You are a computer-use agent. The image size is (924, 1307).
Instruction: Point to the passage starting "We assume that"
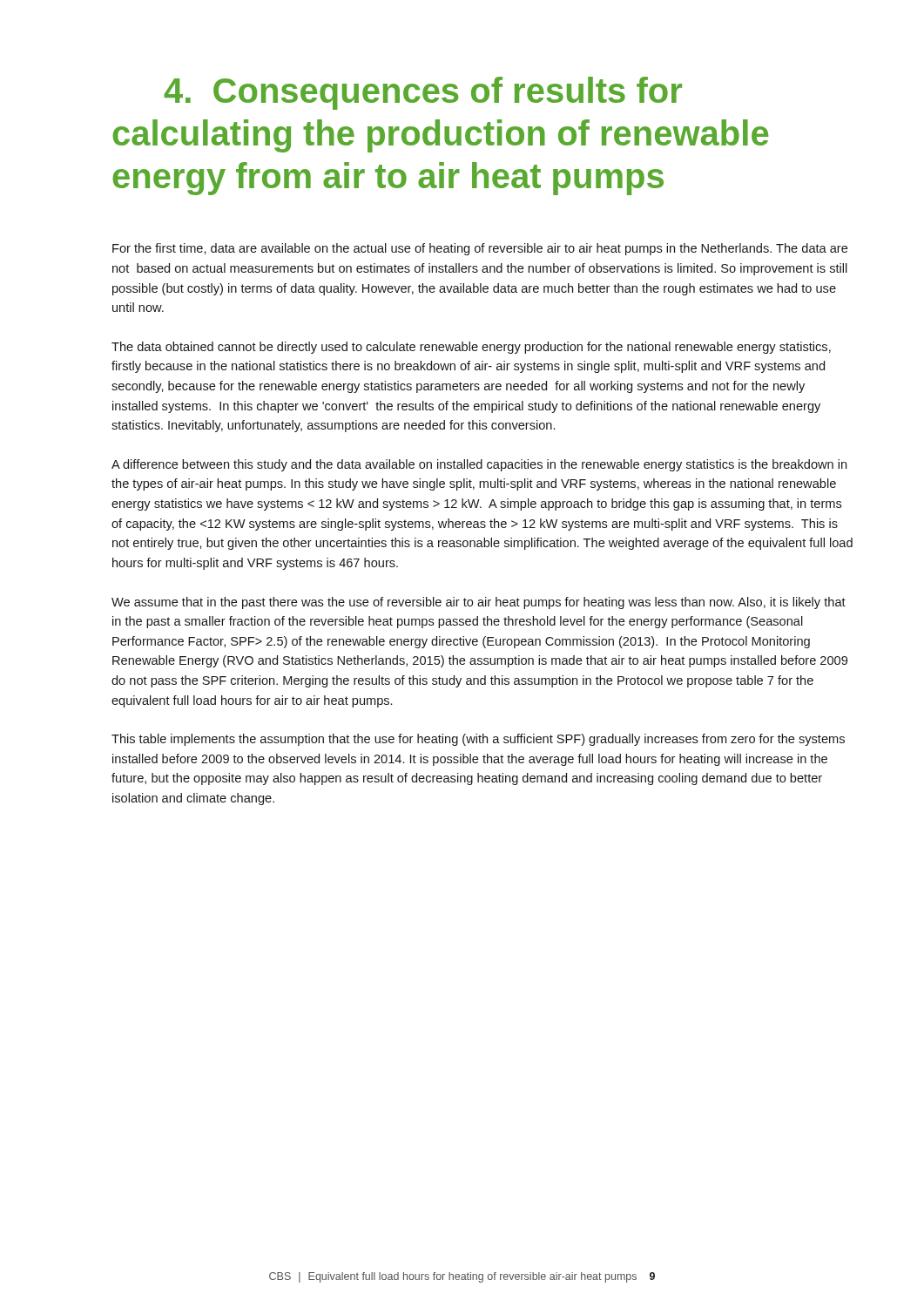coord(480,651)
